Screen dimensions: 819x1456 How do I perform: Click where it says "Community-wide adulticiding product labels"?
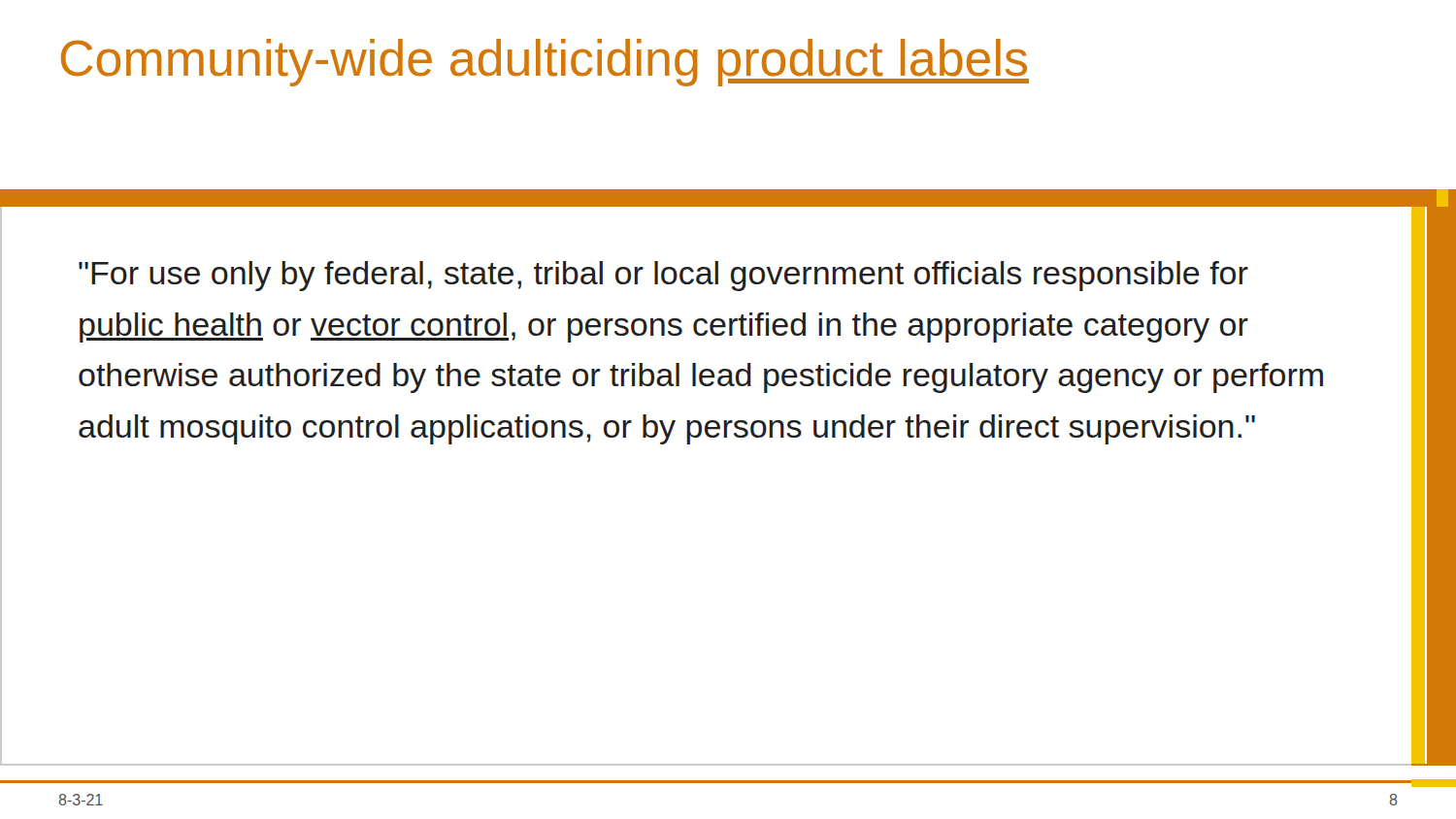544,58
